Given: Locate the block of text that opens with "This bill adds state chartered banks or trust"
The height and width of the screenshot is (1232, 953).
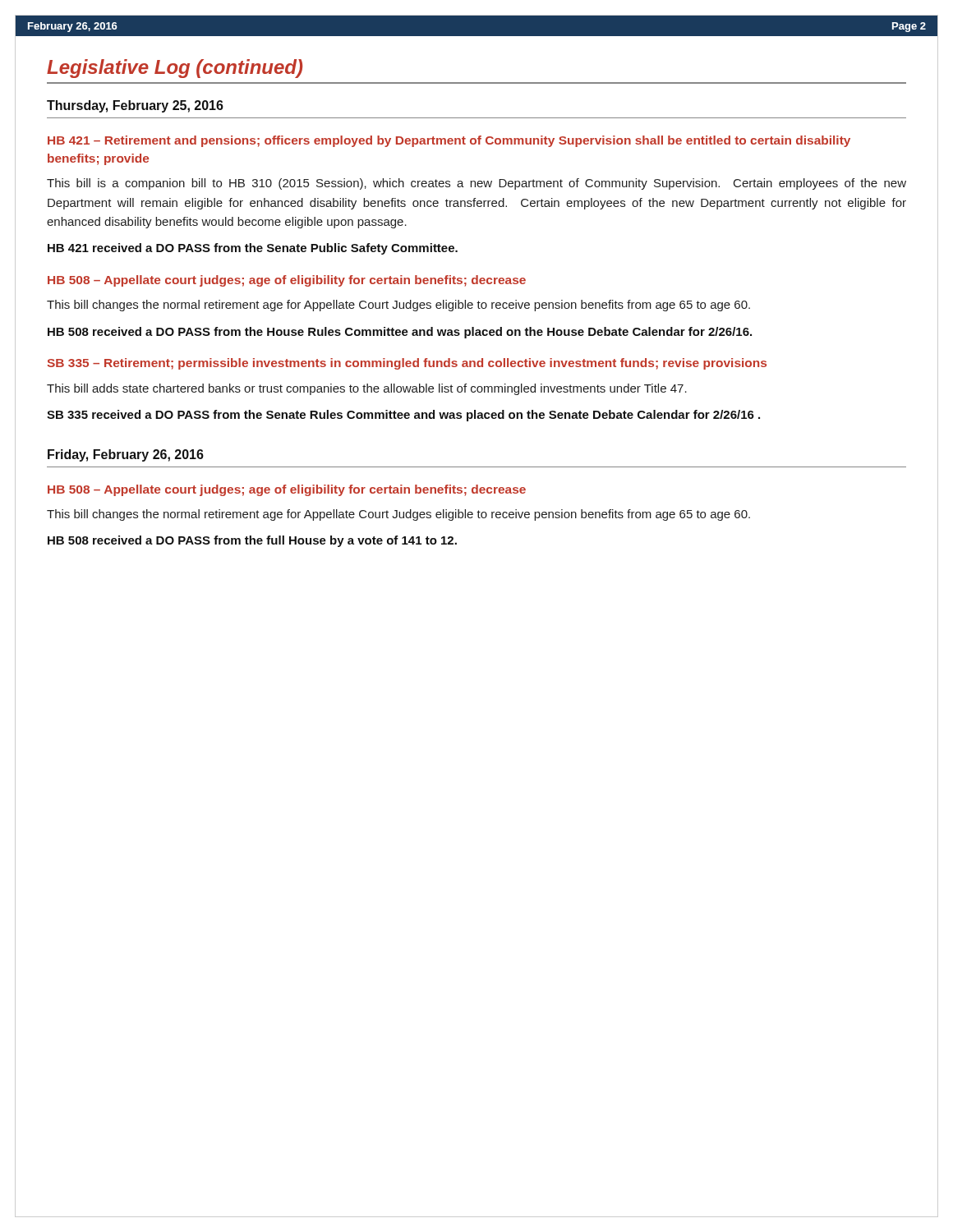Looking at the screenshot, I should [x=367, y=388].
